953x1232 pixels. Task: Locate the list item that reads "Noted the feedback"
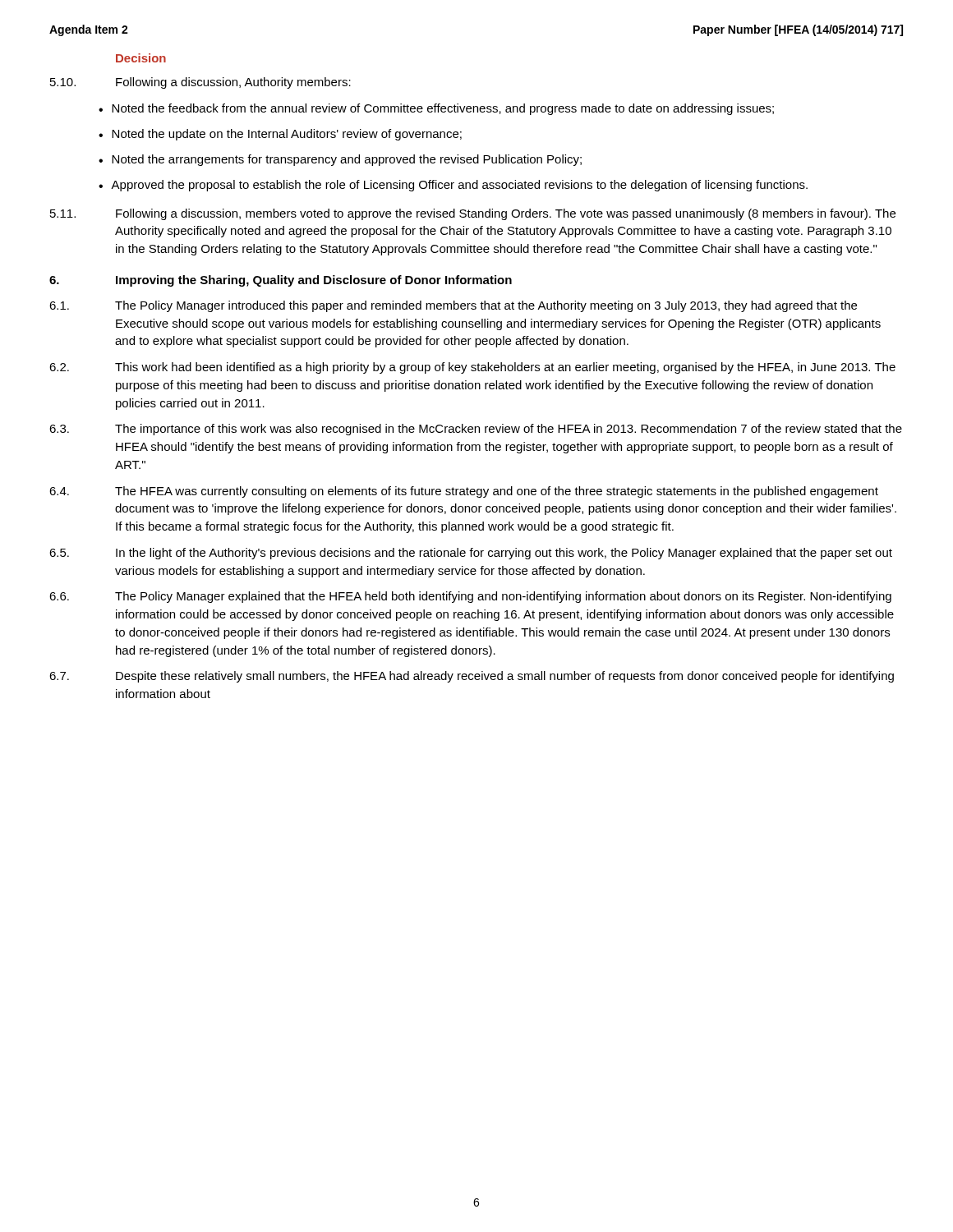click(x=443, y=108)
